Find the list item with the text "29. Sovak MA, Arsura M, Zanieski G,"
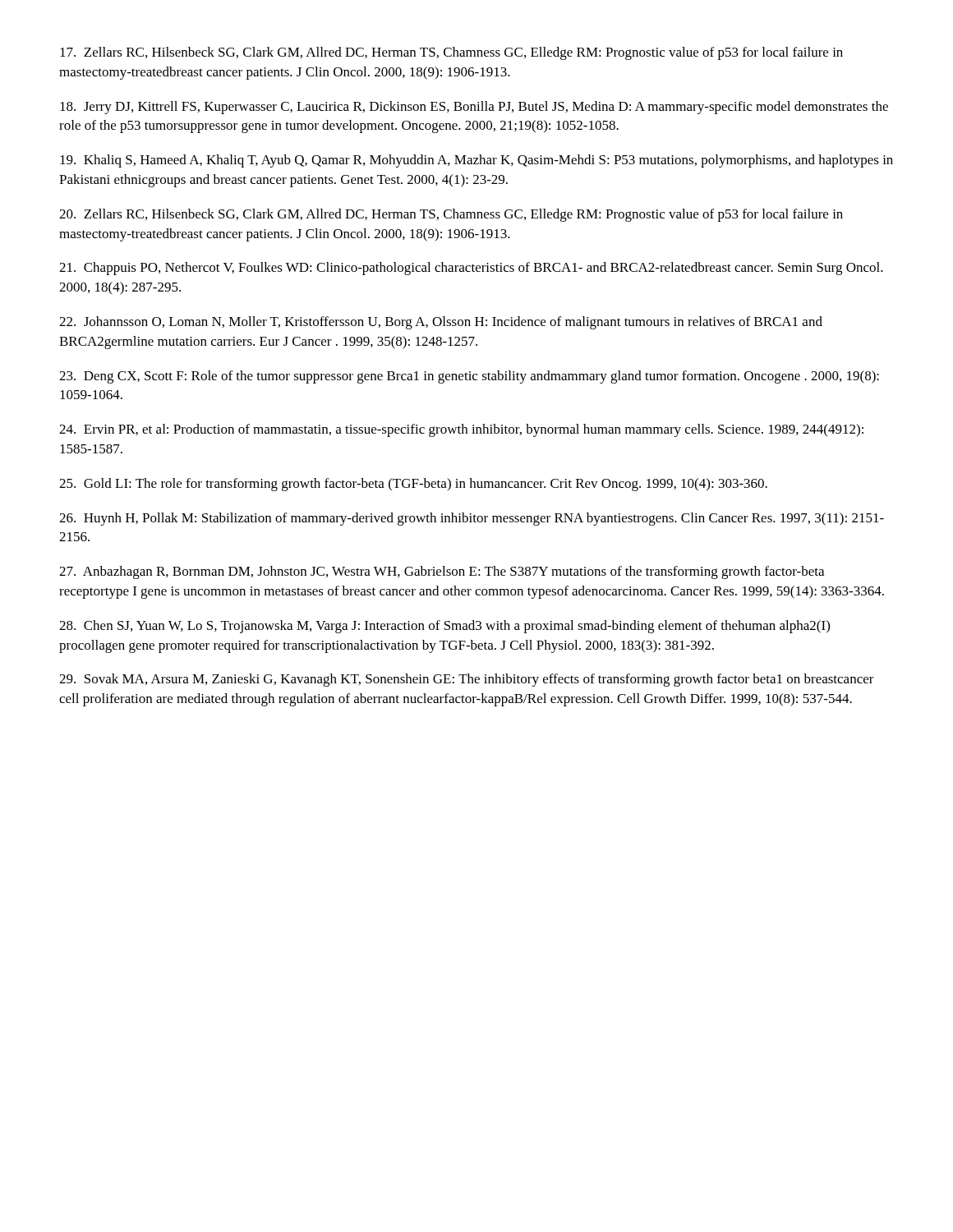This screenshot has width=953, height=1232. [x=466, y=689]
